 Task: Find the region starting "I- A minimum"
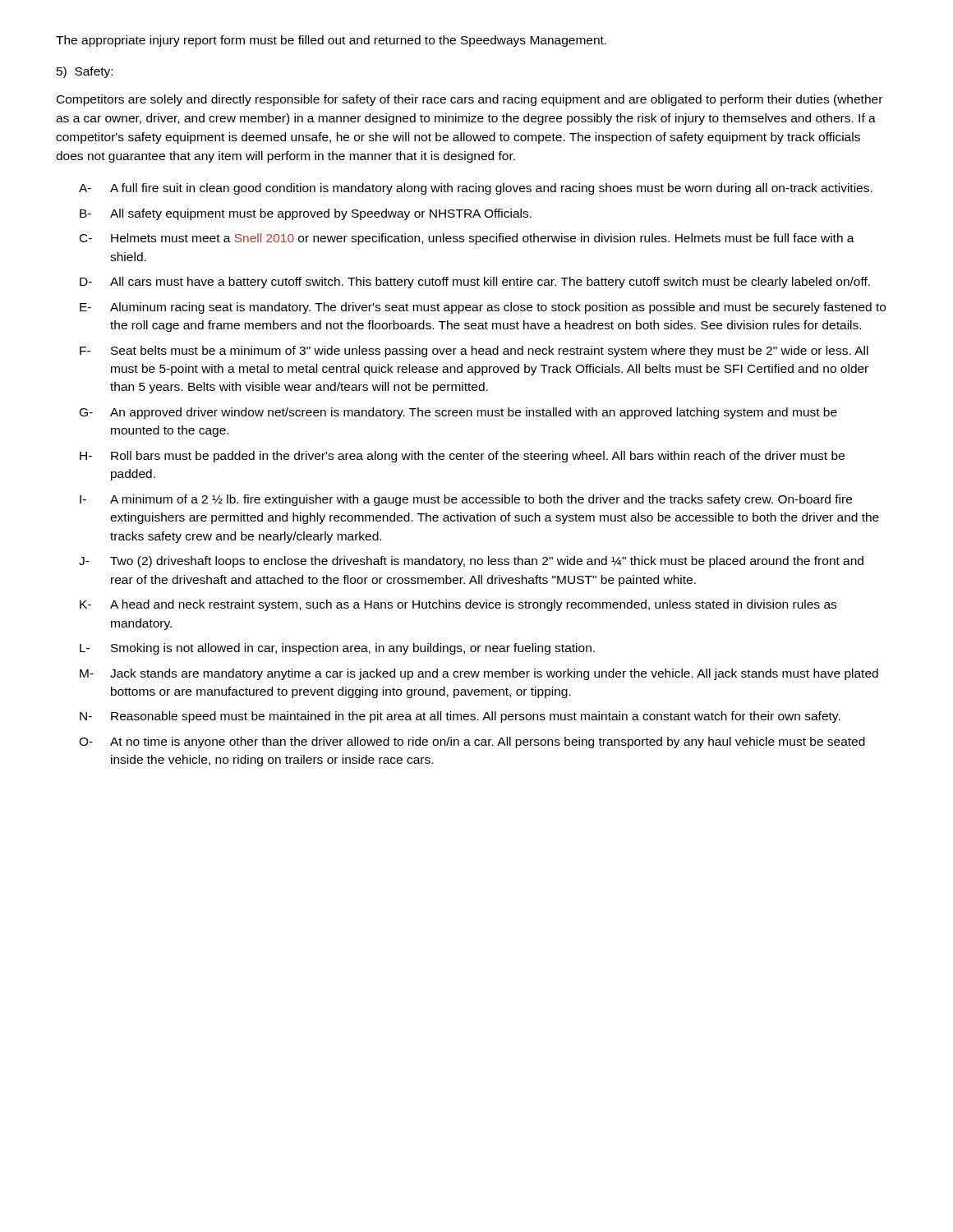(x=472, y=518)
